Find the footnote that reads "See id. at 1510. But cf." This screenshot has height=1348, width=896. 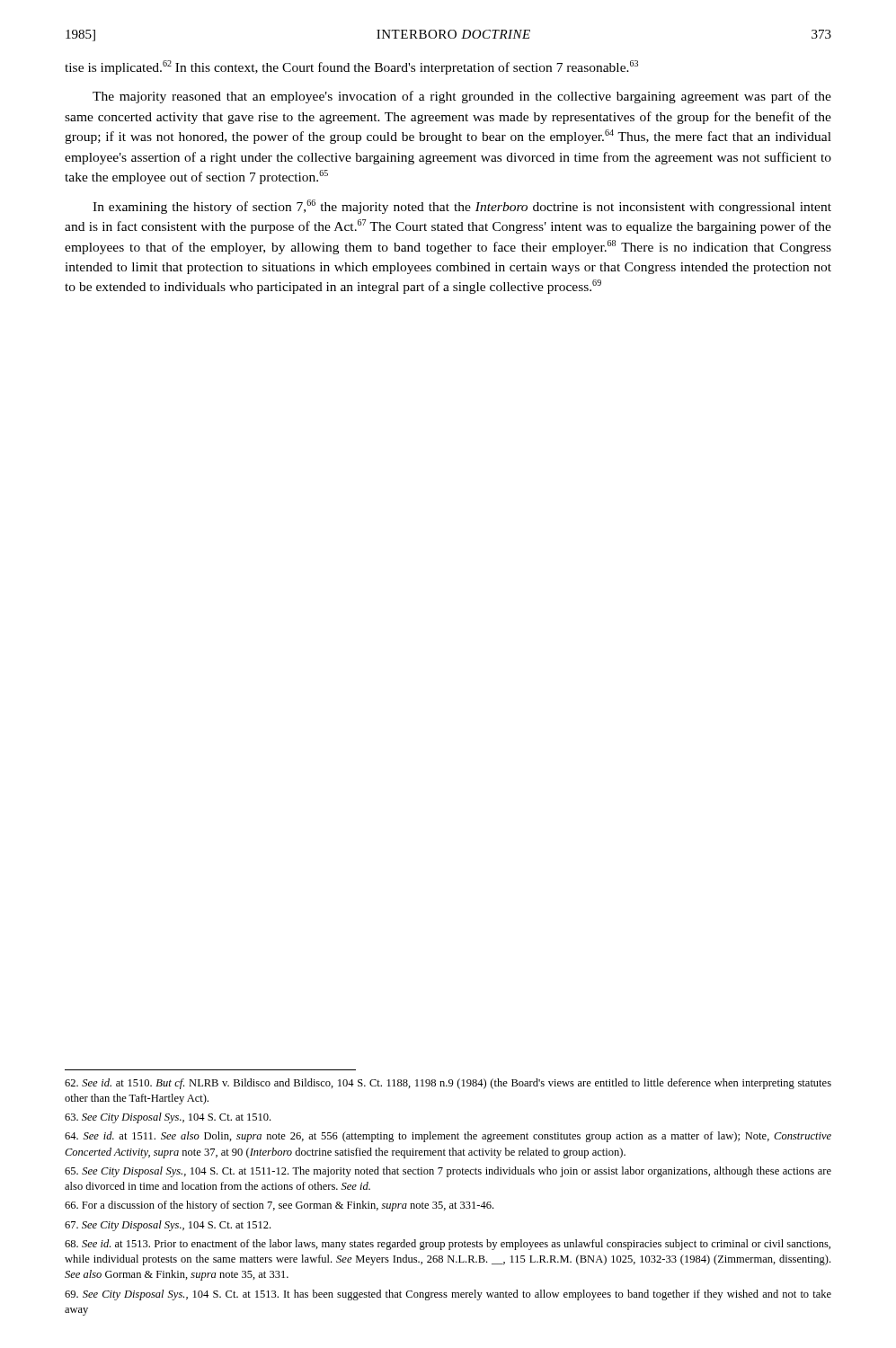click(x=448, y=1090)
